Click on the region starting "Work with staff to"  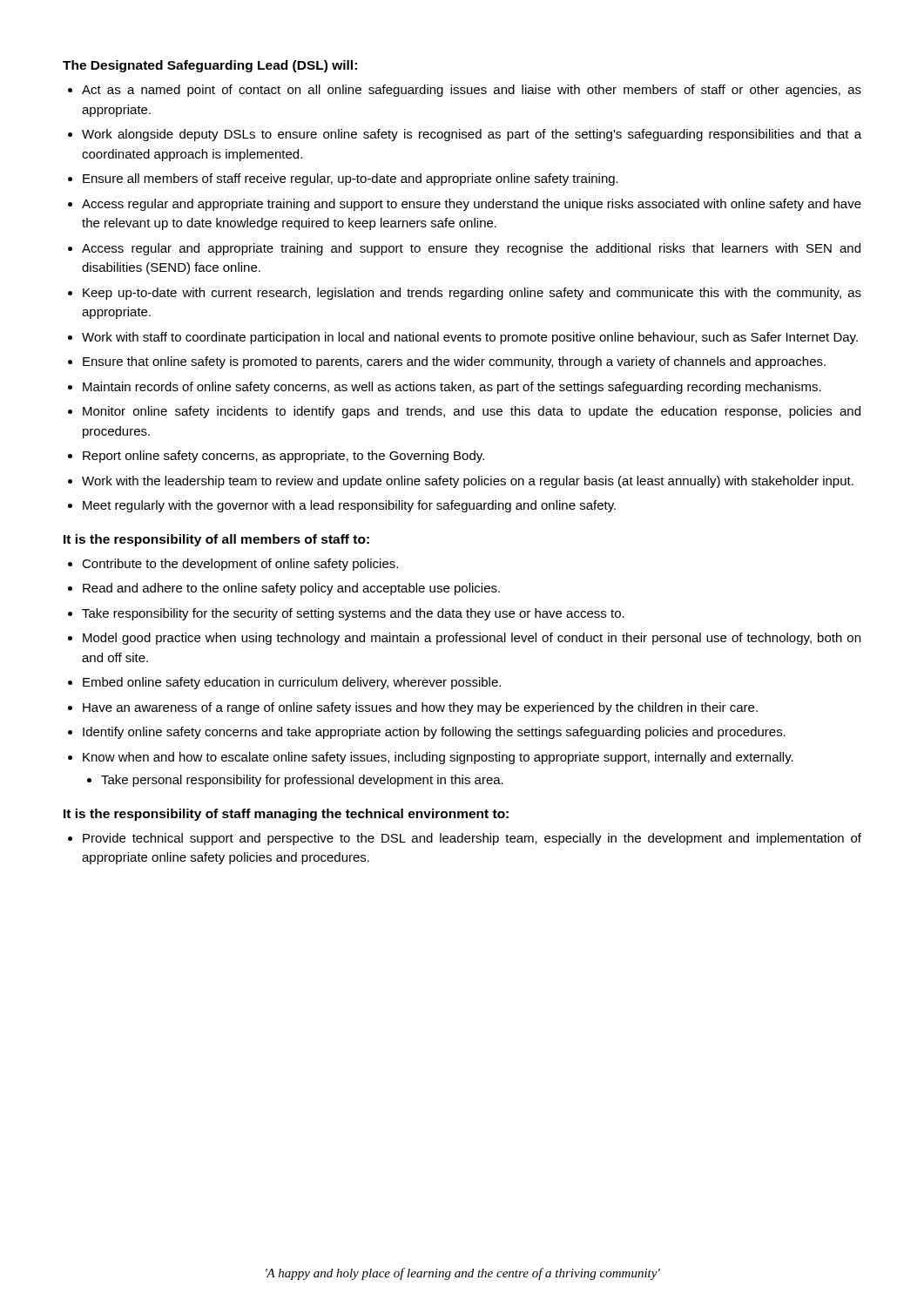[470, 336]
